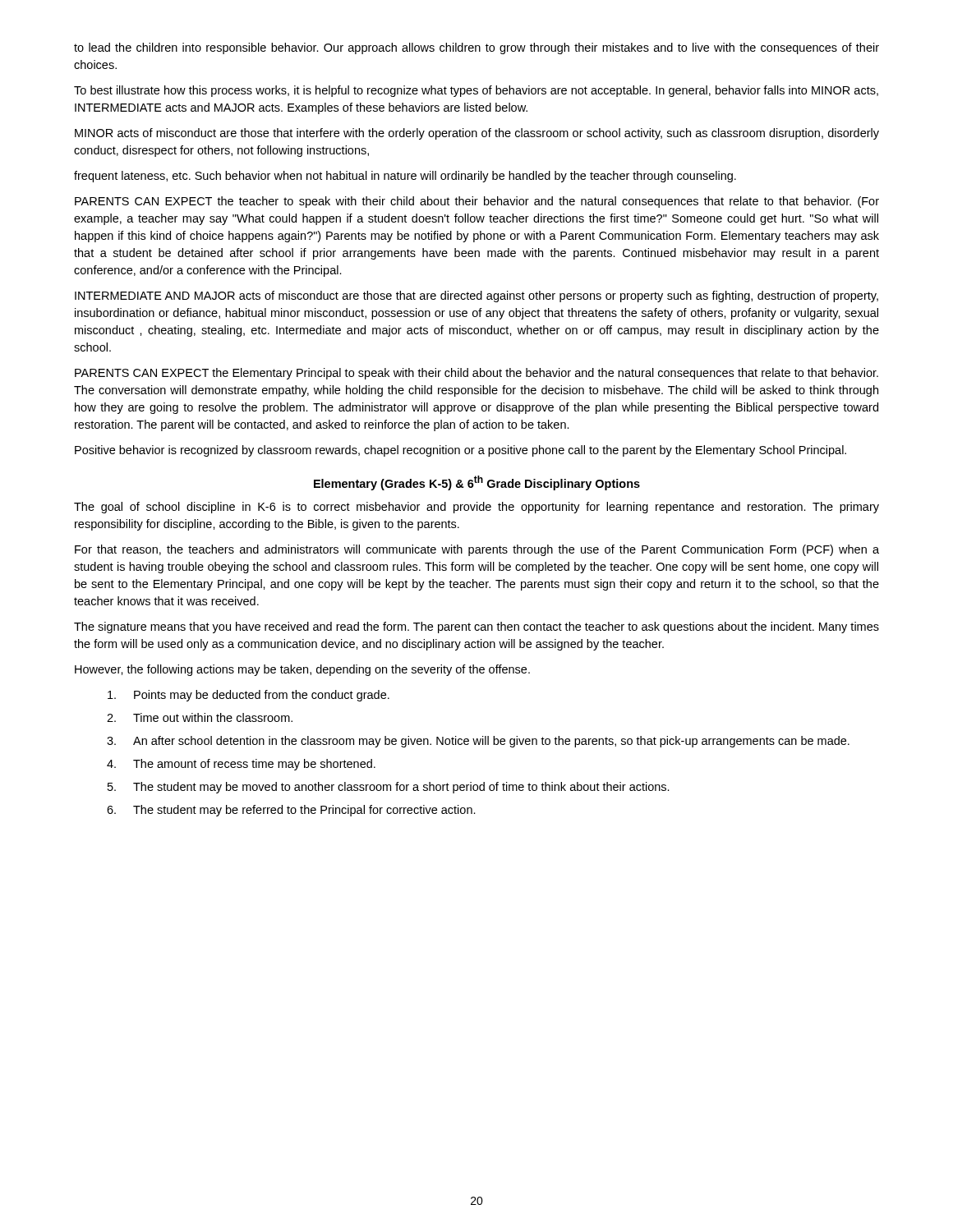Image resolution: width=953 pixels, height=1232 pixels.
Task: Click the passage that begins "The goal of school discipline in K-6 is"
Action: 476,516
